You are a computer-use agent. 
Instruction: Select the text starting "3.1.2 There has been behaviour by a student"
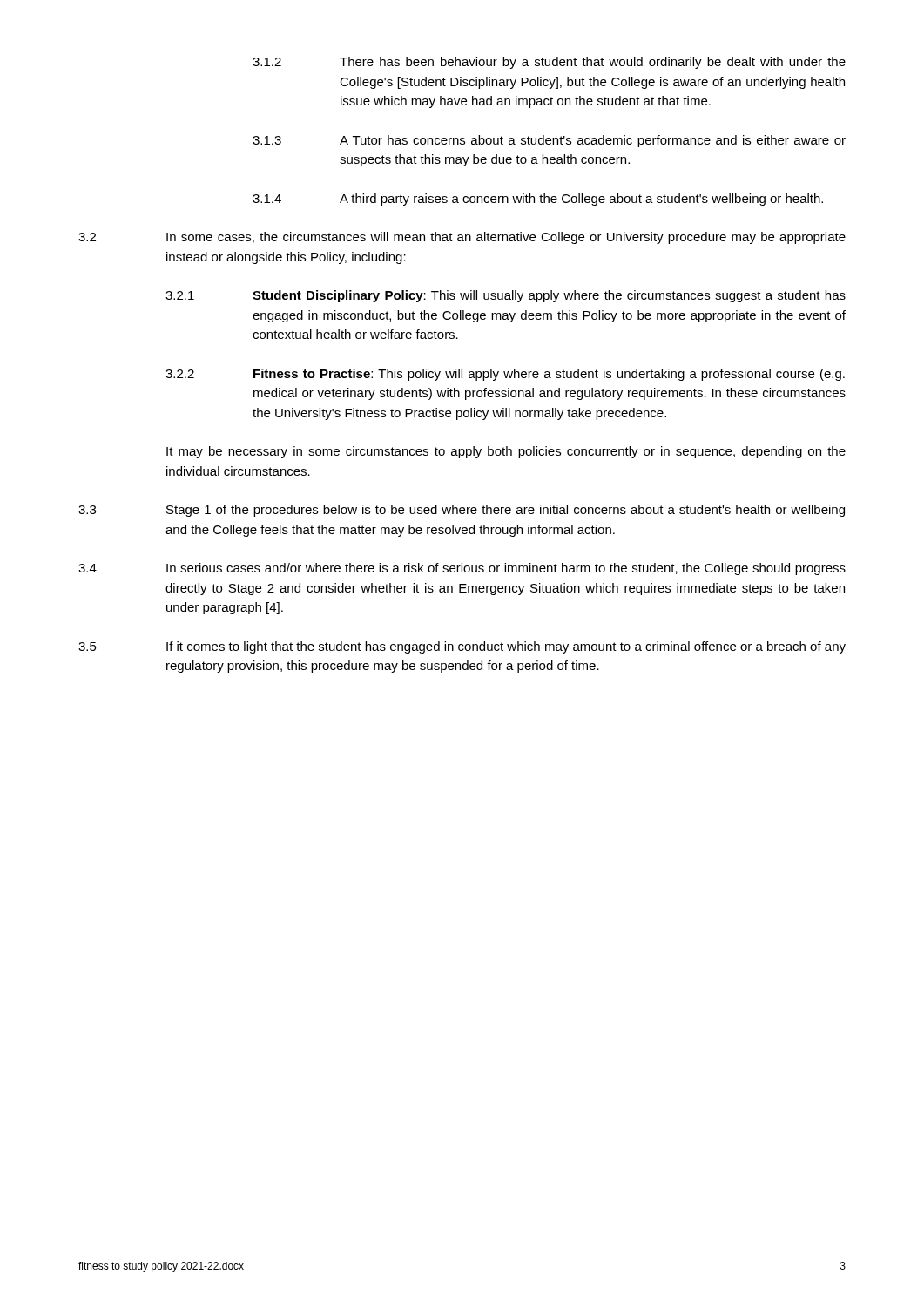[x=549, y=82]
